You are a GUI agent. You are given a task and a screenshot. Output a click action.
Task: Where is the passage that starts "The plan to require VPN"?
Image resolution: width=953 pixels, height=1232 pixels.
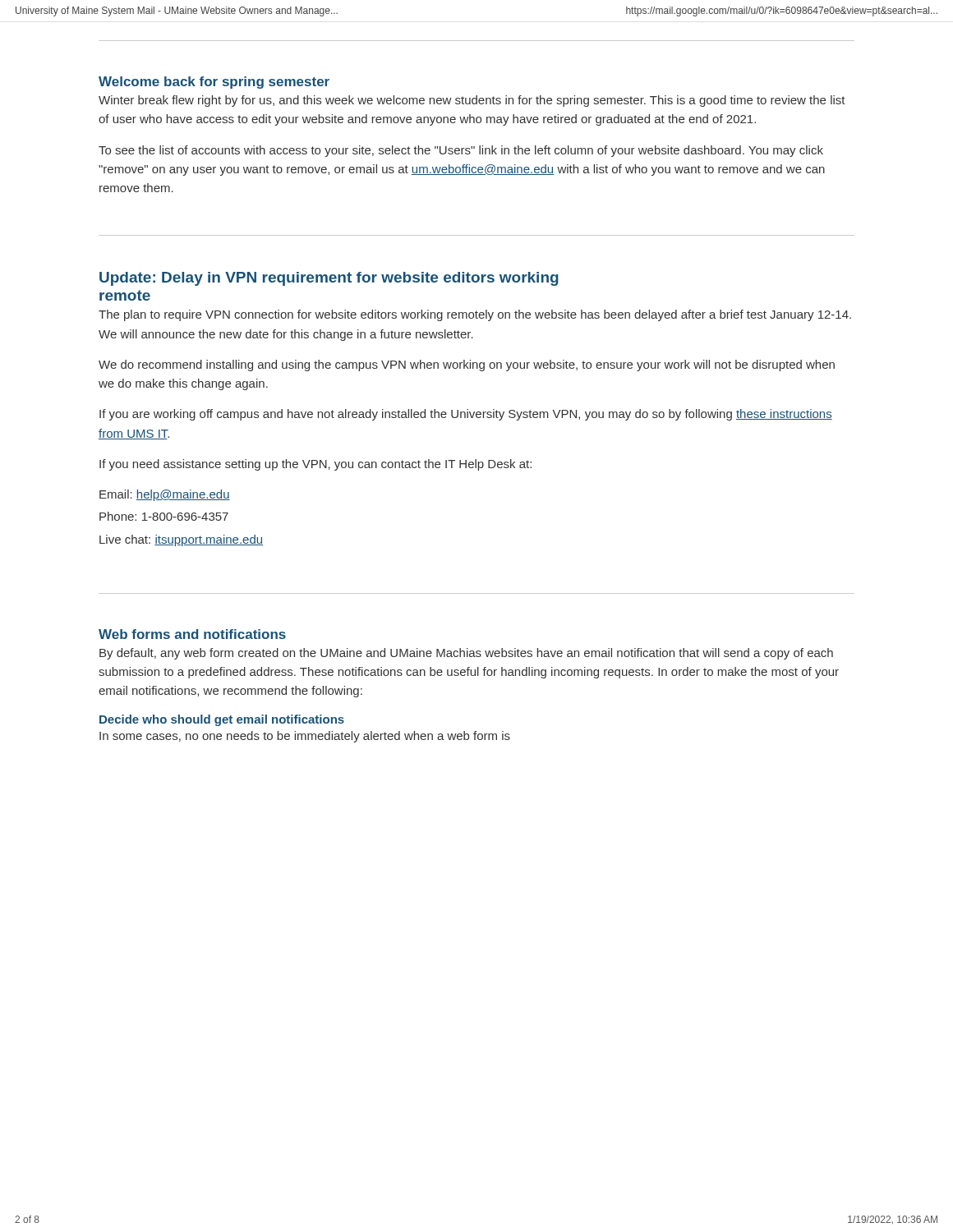coord(475,324)
